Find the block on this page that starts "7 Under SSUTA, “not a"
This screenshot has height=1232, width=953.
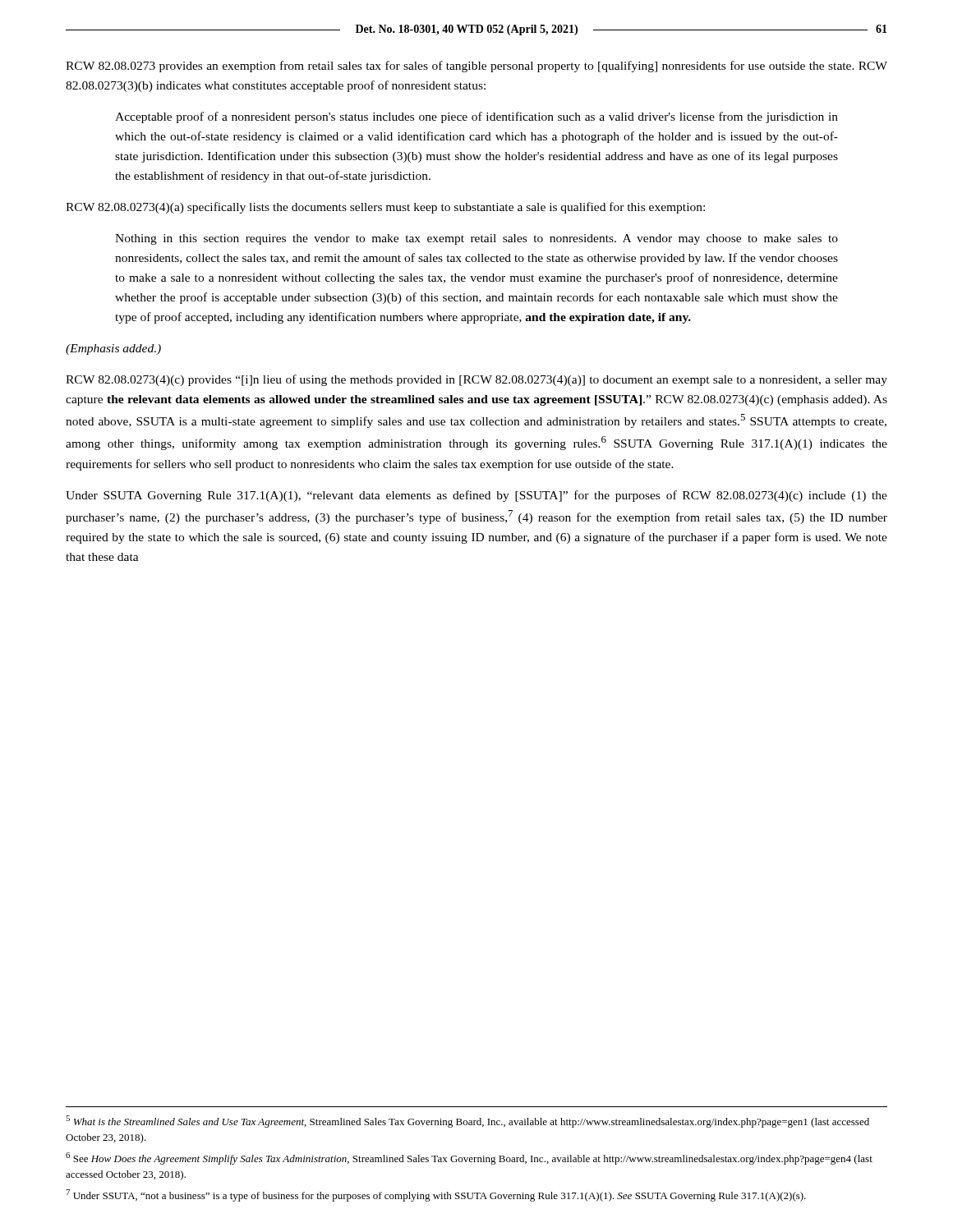(436, 1194)
